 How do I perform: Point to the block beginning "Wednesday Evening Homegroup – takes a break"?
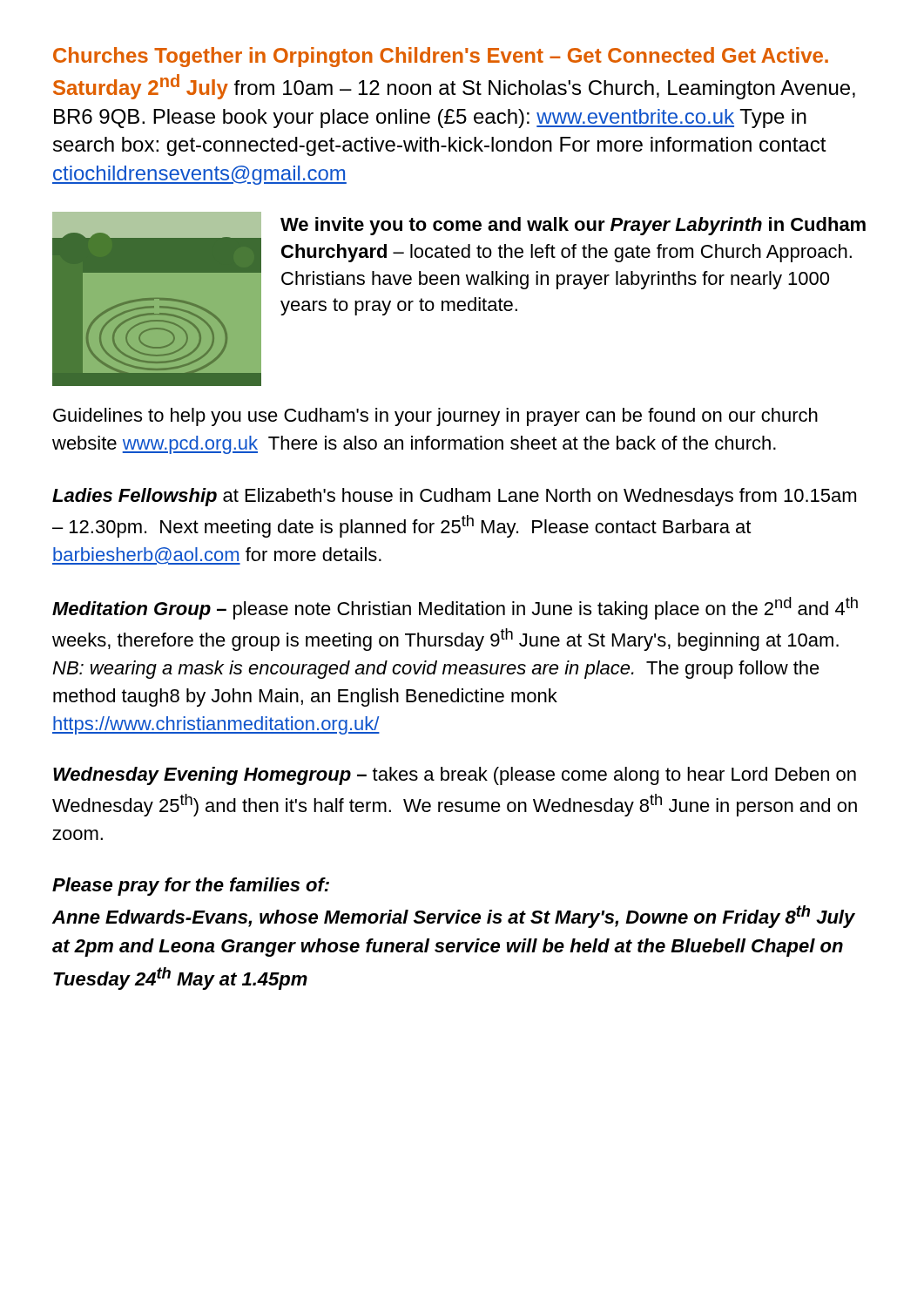[455, 804]
